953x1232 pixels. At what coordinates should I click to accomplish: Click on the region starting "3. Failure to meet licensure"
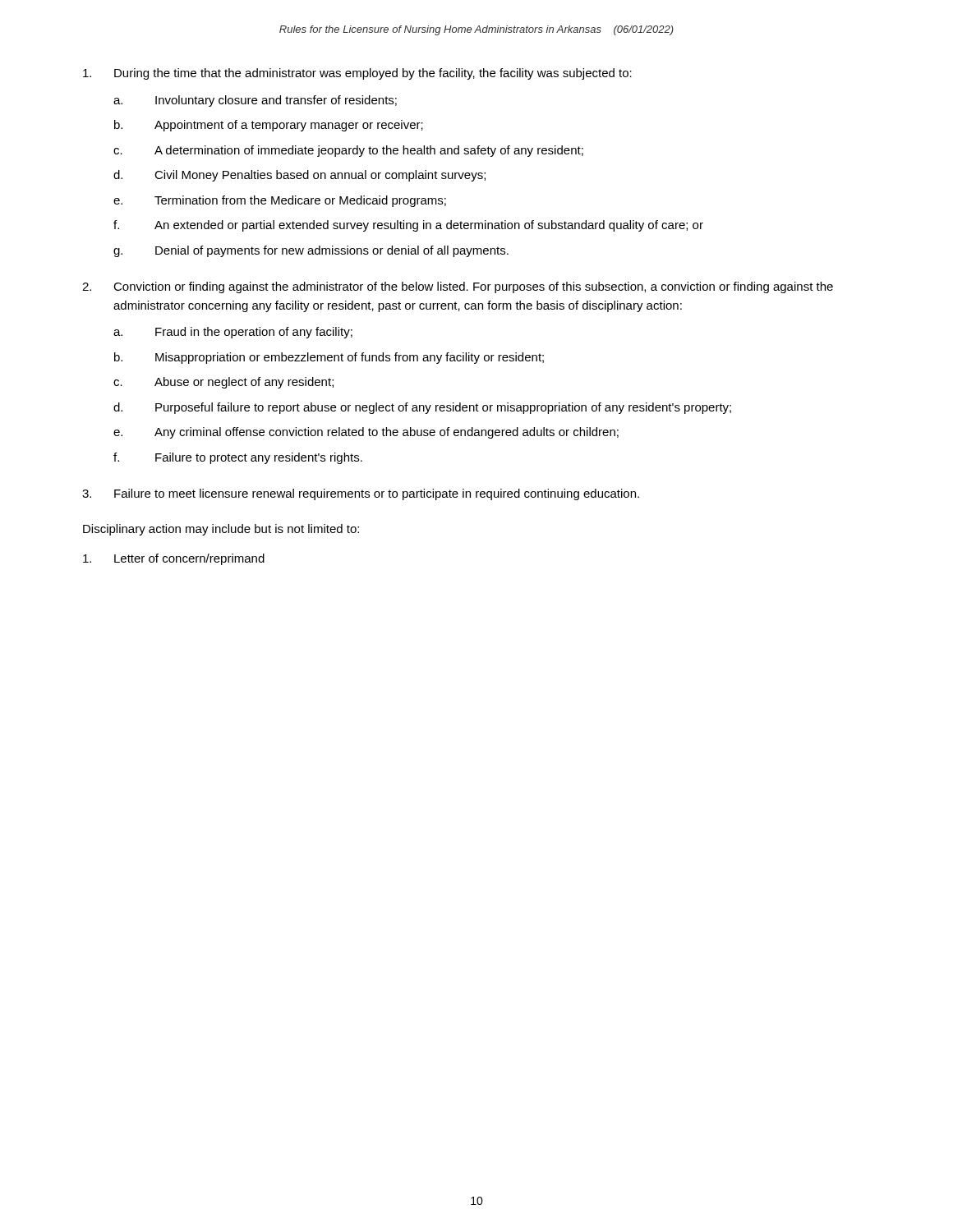(476, 494)
